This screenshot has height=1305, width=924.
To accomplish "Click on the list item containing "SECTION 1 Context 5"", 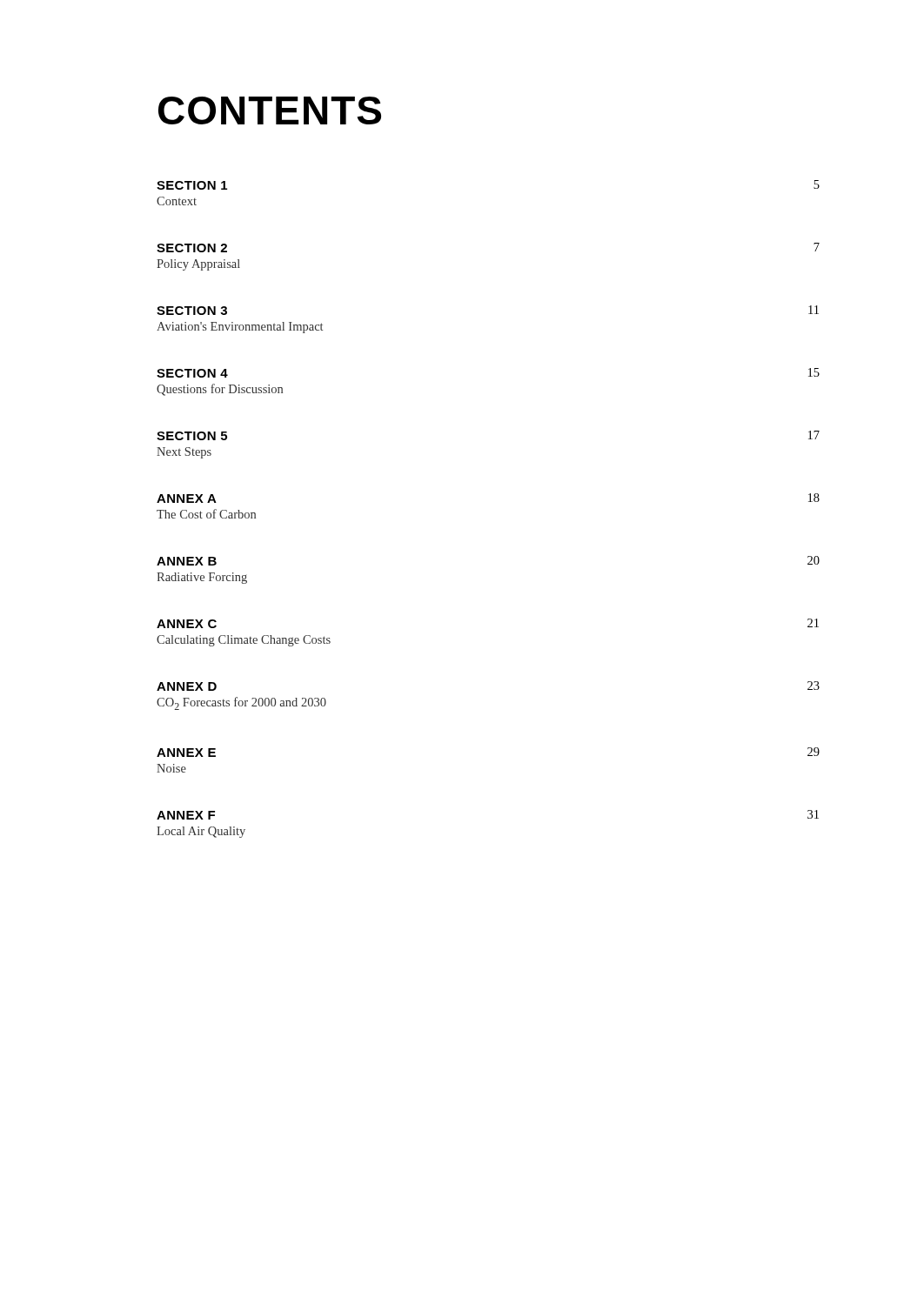I will click(194, 185).
